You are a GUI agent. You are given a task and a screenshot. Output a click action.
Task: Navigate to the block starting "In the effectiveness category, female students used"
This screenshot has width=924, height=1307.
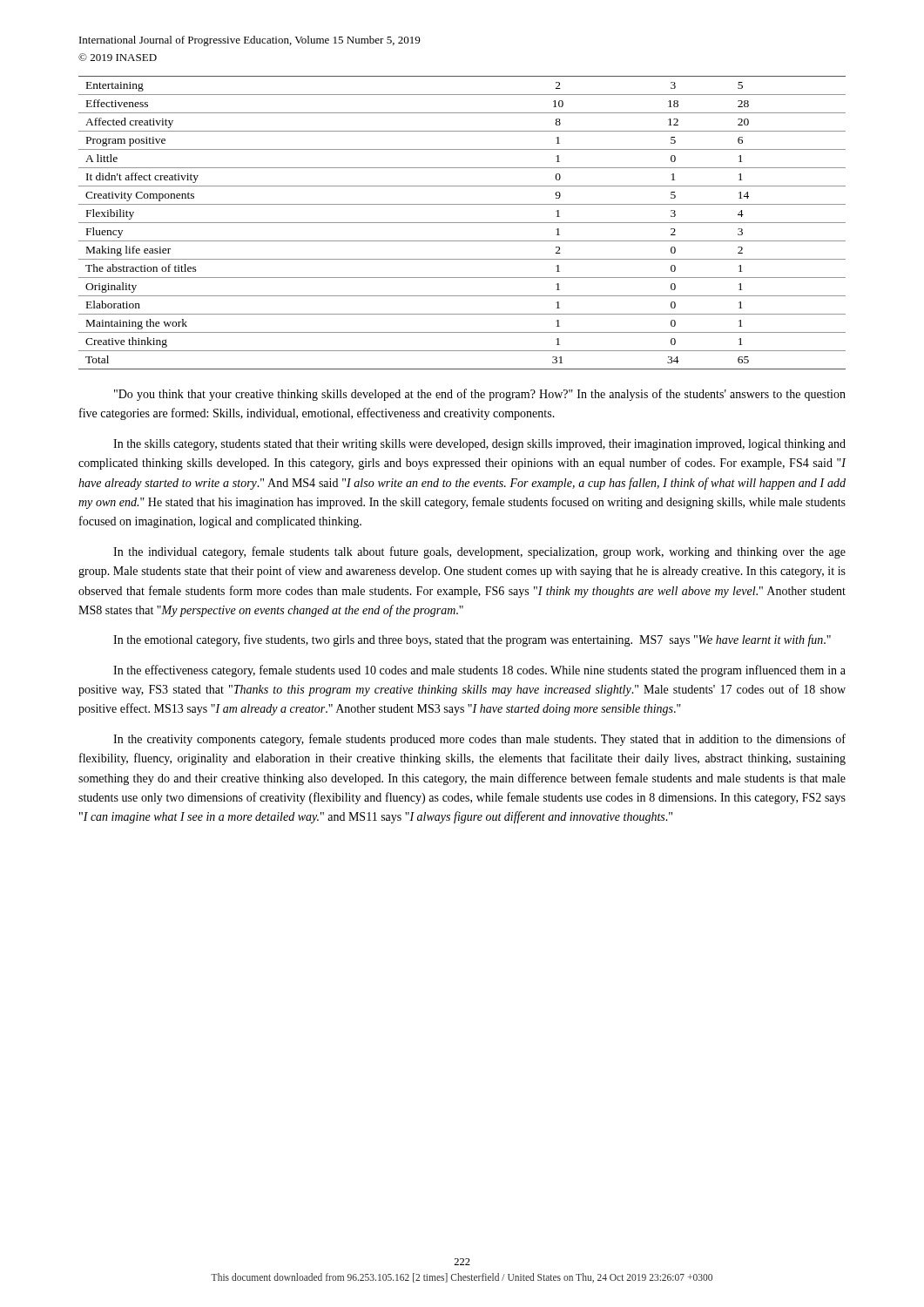462,690
